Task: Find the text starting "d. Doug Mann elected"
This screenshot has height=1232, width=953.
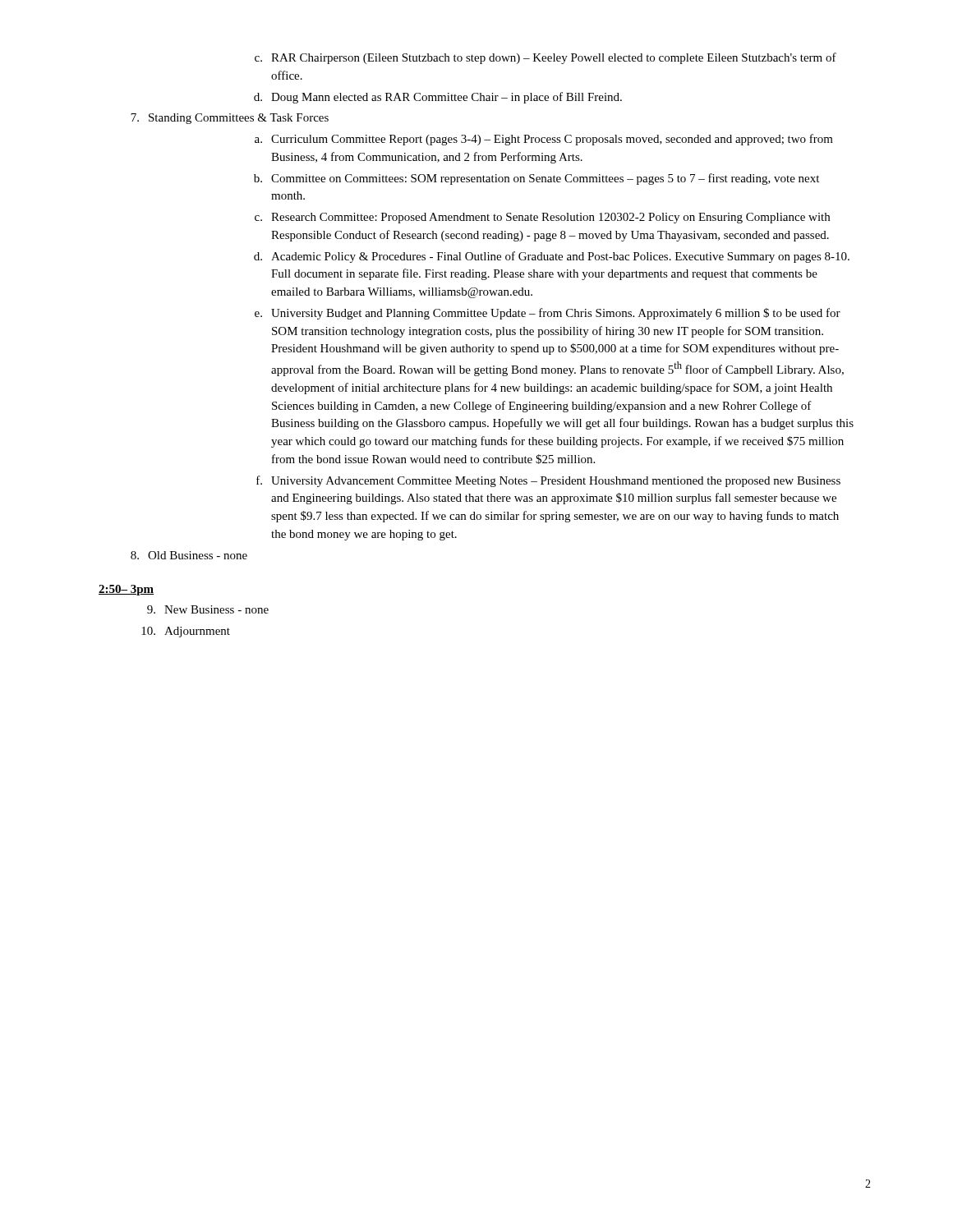Action: 526,97
